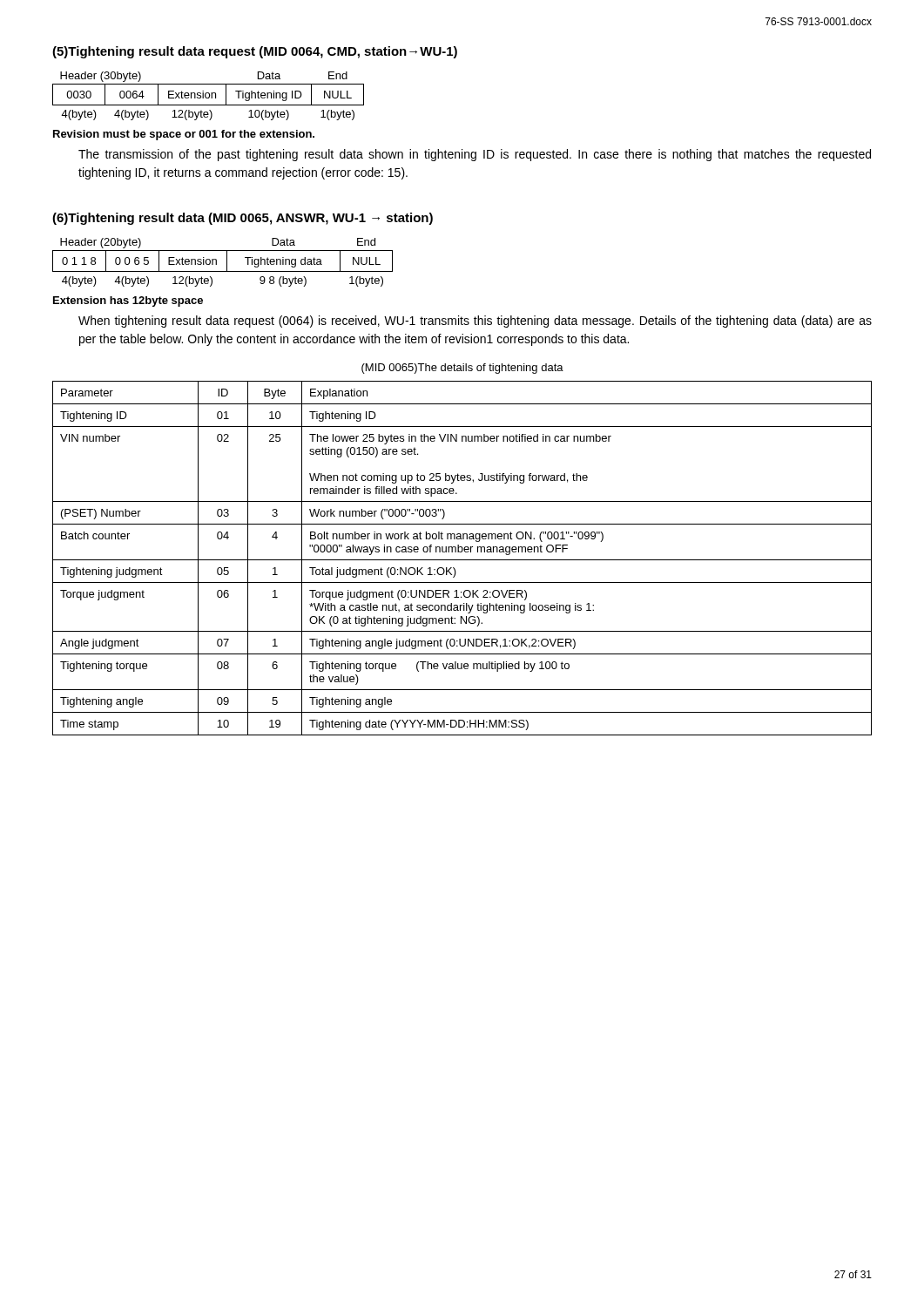Find the caption on this page that starts "(MID 0065)The details"

pos(462,367)
